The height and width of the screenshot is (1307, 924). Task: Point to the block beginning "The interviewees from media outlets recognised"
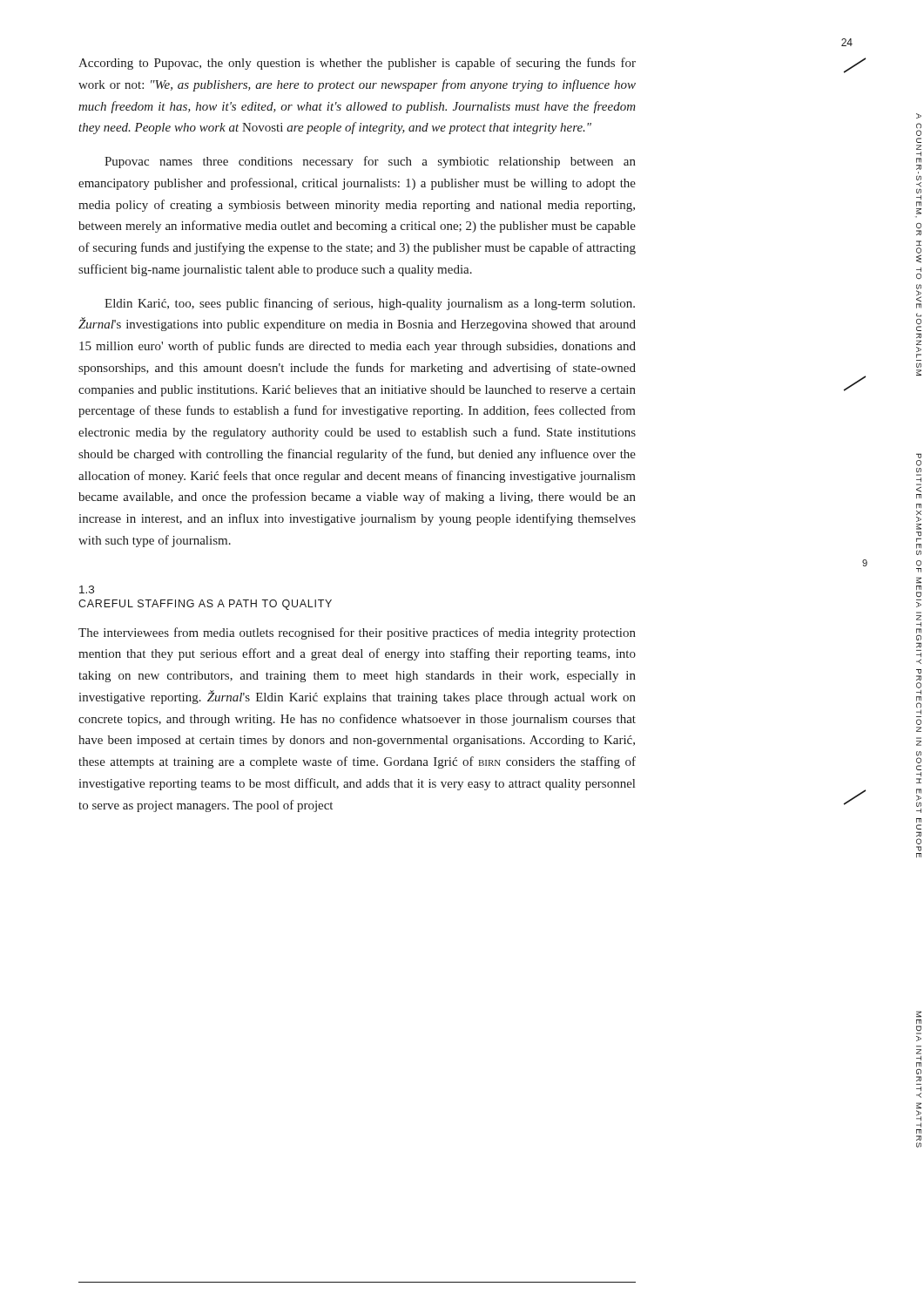pyautogui.click(x=357, y=719)
